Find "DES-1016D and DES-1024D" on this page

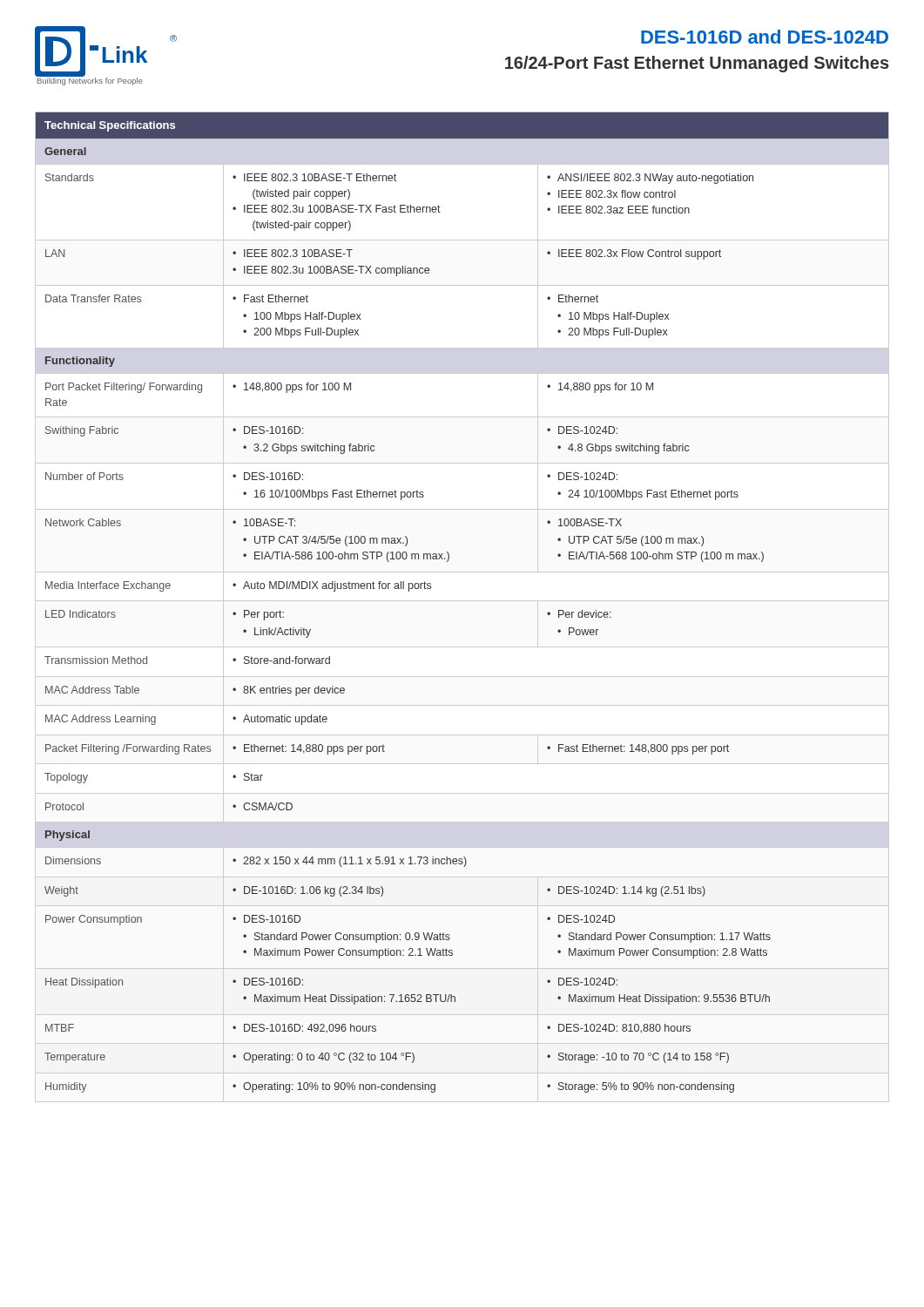(x=765, y=37)
